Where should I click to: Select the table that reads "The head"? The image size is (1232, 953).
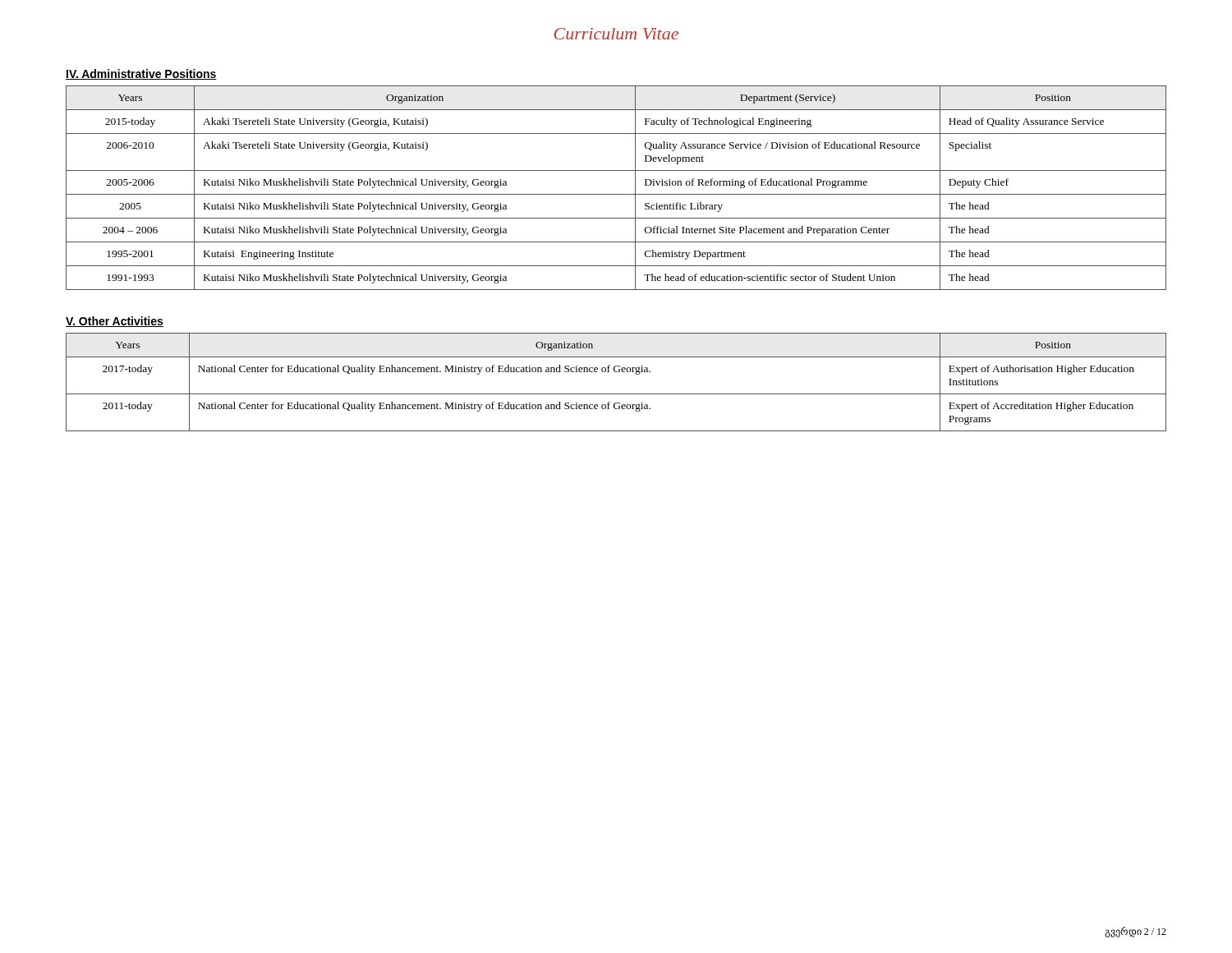point(616,188)
